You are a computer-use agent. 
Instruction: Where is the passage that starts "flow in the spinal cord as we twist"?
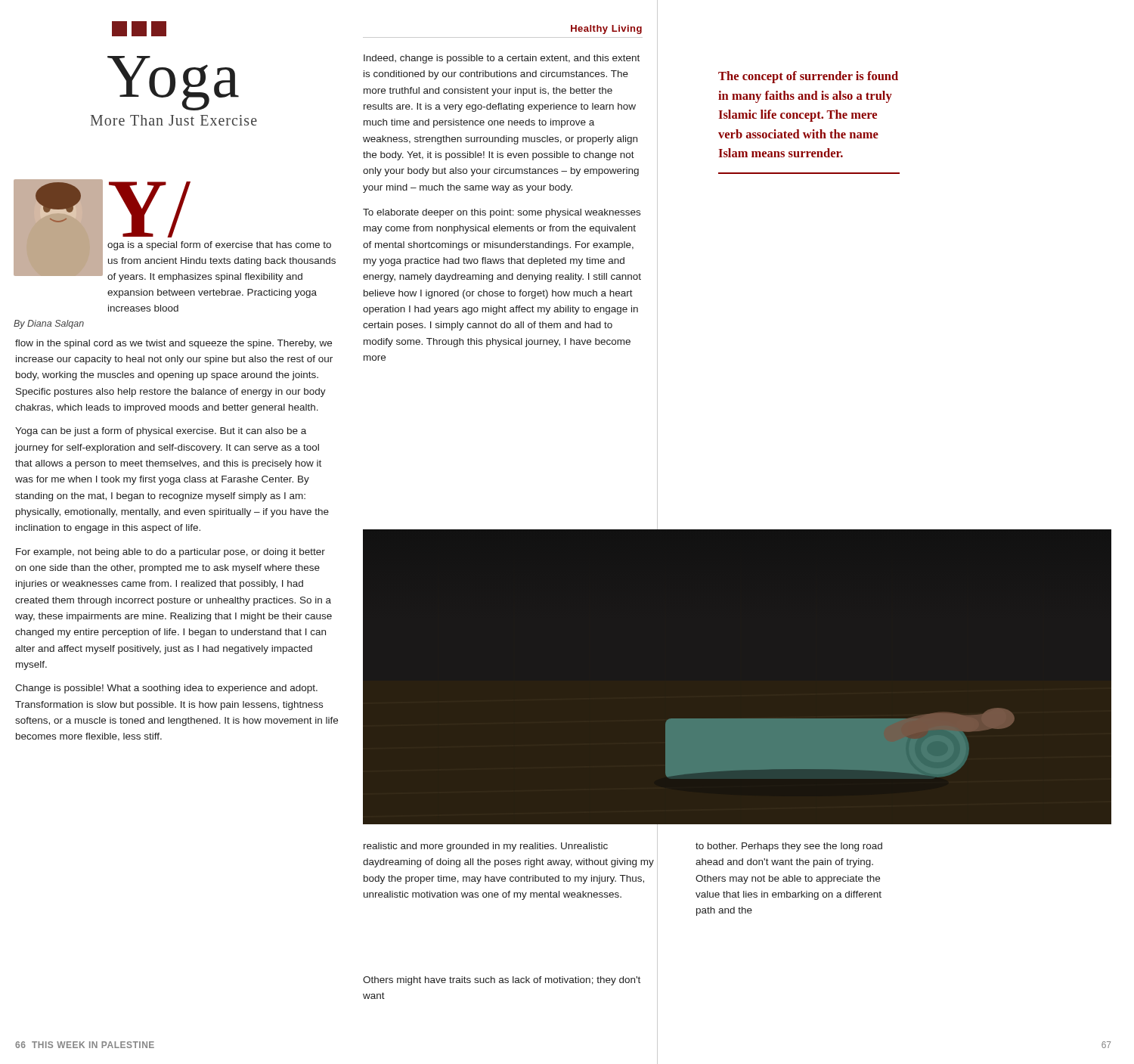[x=174, y=375]
